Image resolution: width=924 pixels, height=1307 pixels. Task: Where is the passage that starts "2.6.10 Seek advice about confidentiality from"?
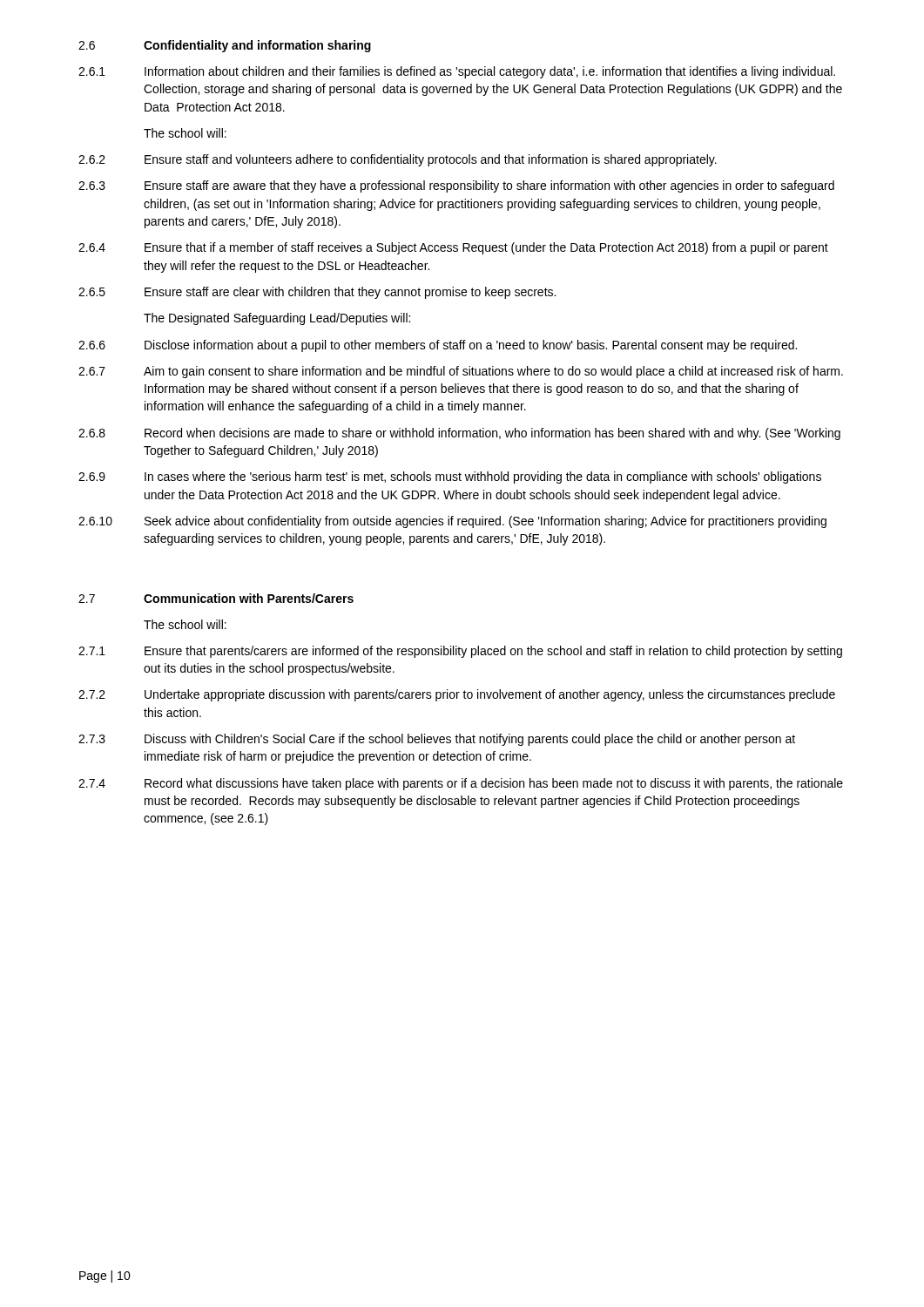click(x=466, y=530)
